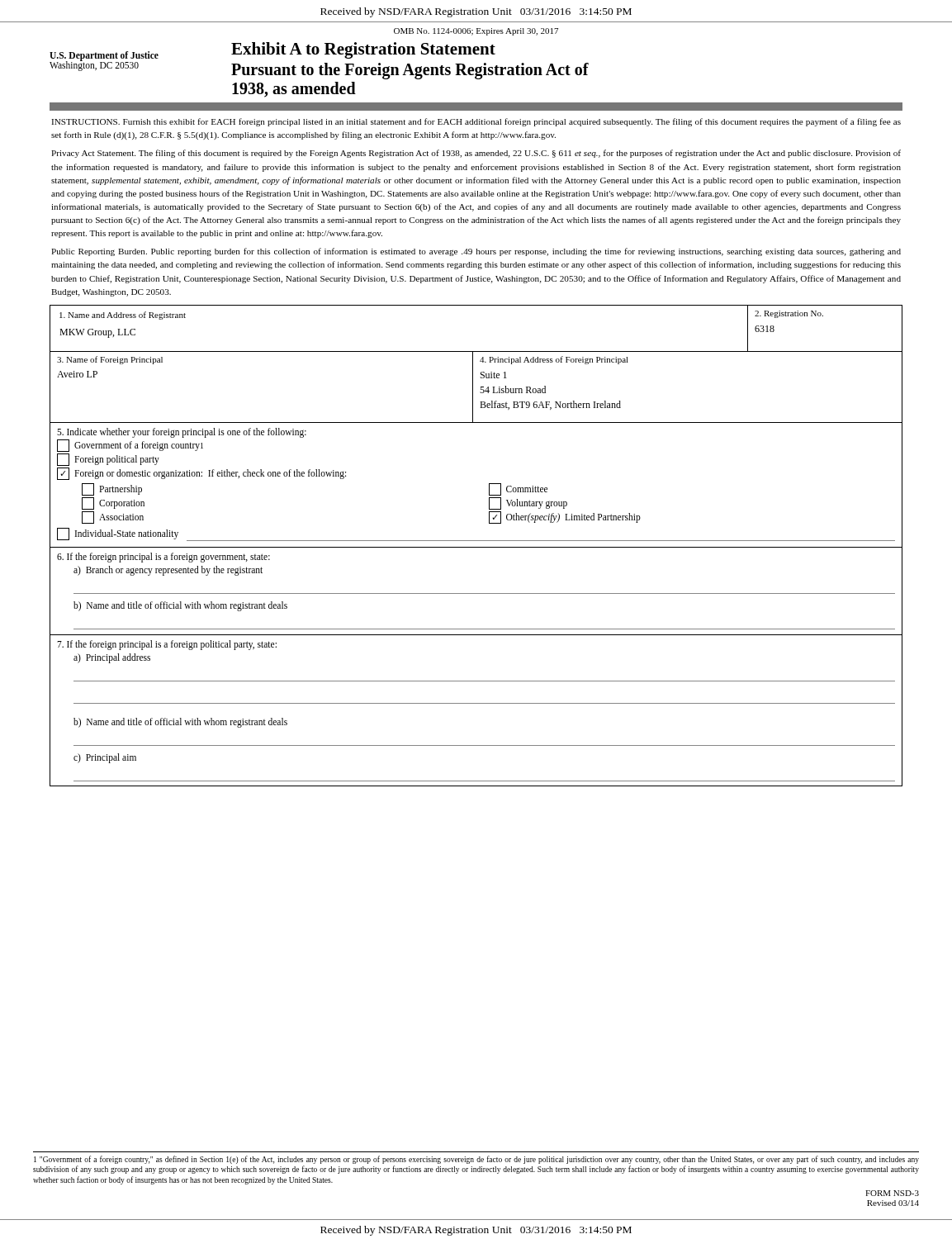Locate the element starting "Privacy Act Statement. The filing of"
952x1239 pixels.
point(476,193)
